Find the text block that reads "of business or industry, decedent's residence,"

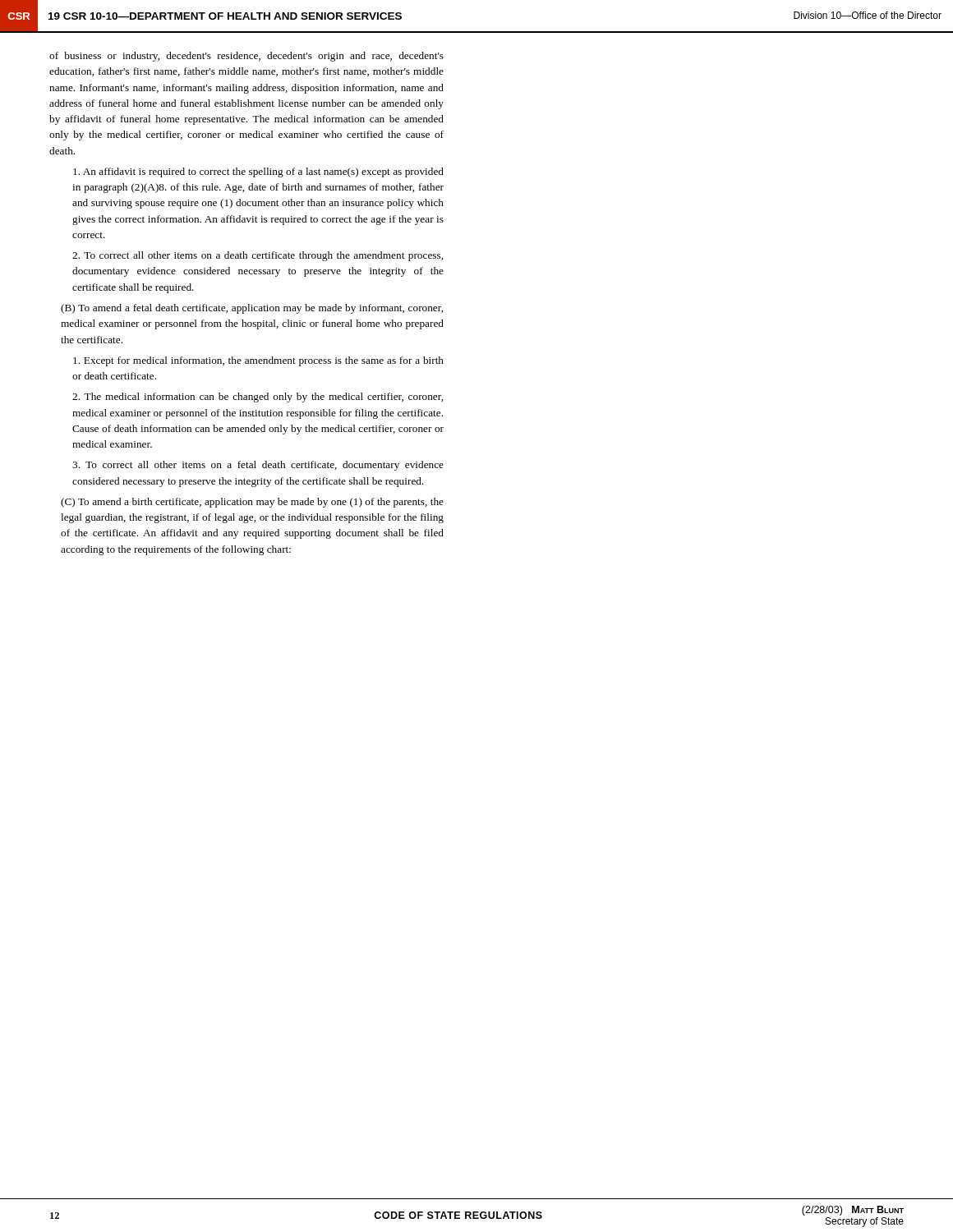[246, 103]
